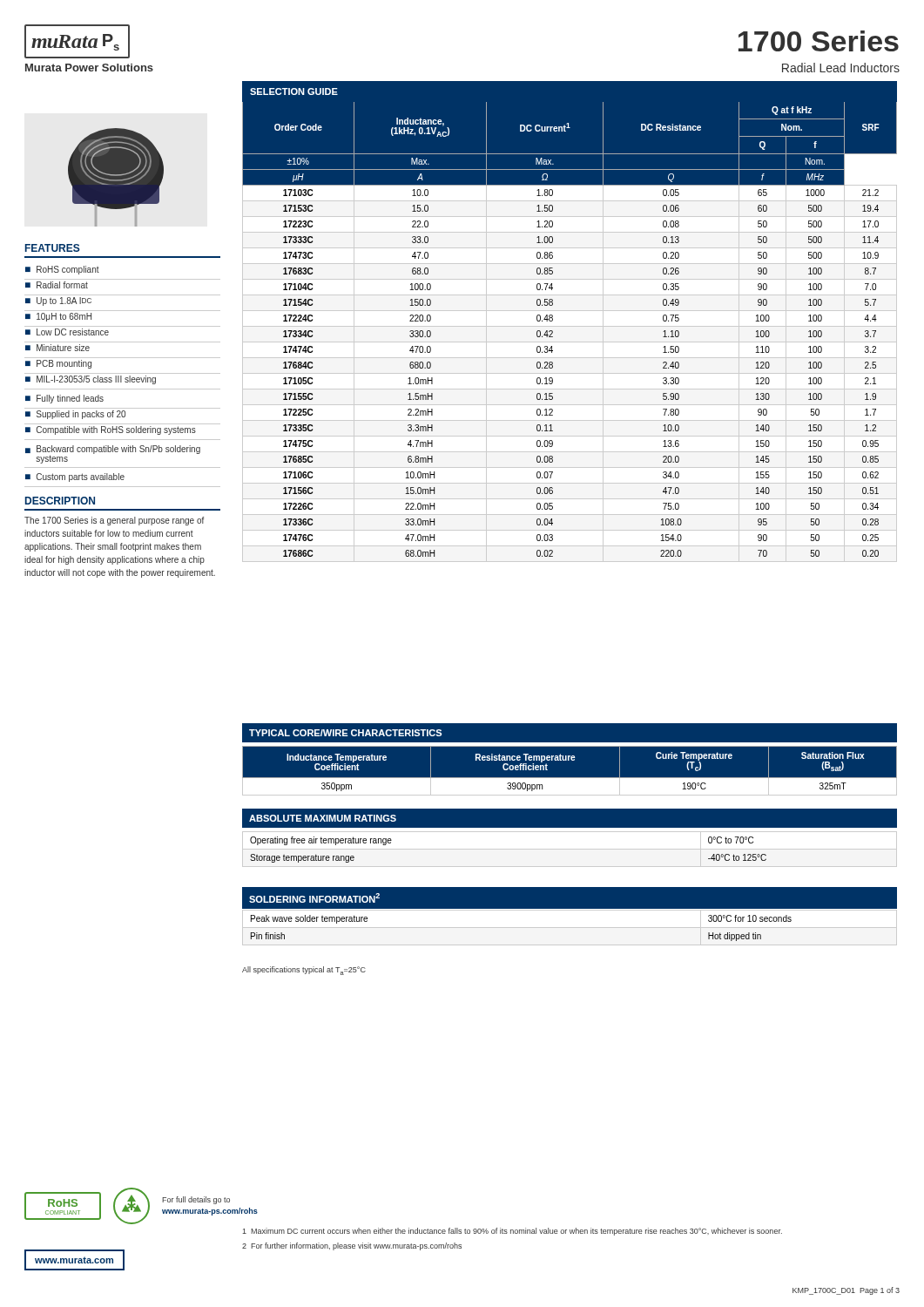Find the table that mentions "Operating free air"
Image resolution: width=924 pixels, height=1307 pixels.
click(570, 849)
